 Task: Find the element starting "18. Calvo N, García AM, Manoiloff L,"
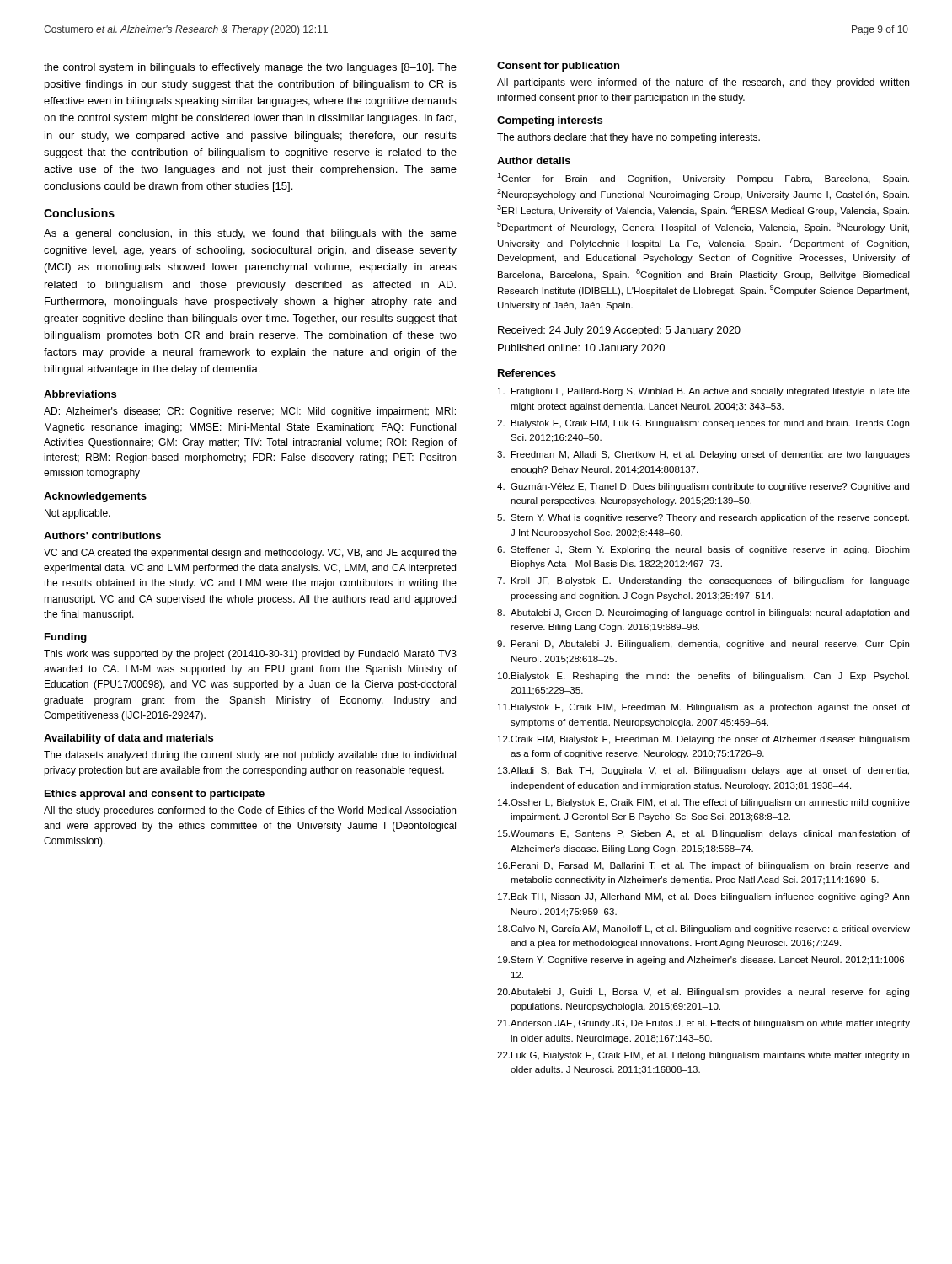[703, 936]
